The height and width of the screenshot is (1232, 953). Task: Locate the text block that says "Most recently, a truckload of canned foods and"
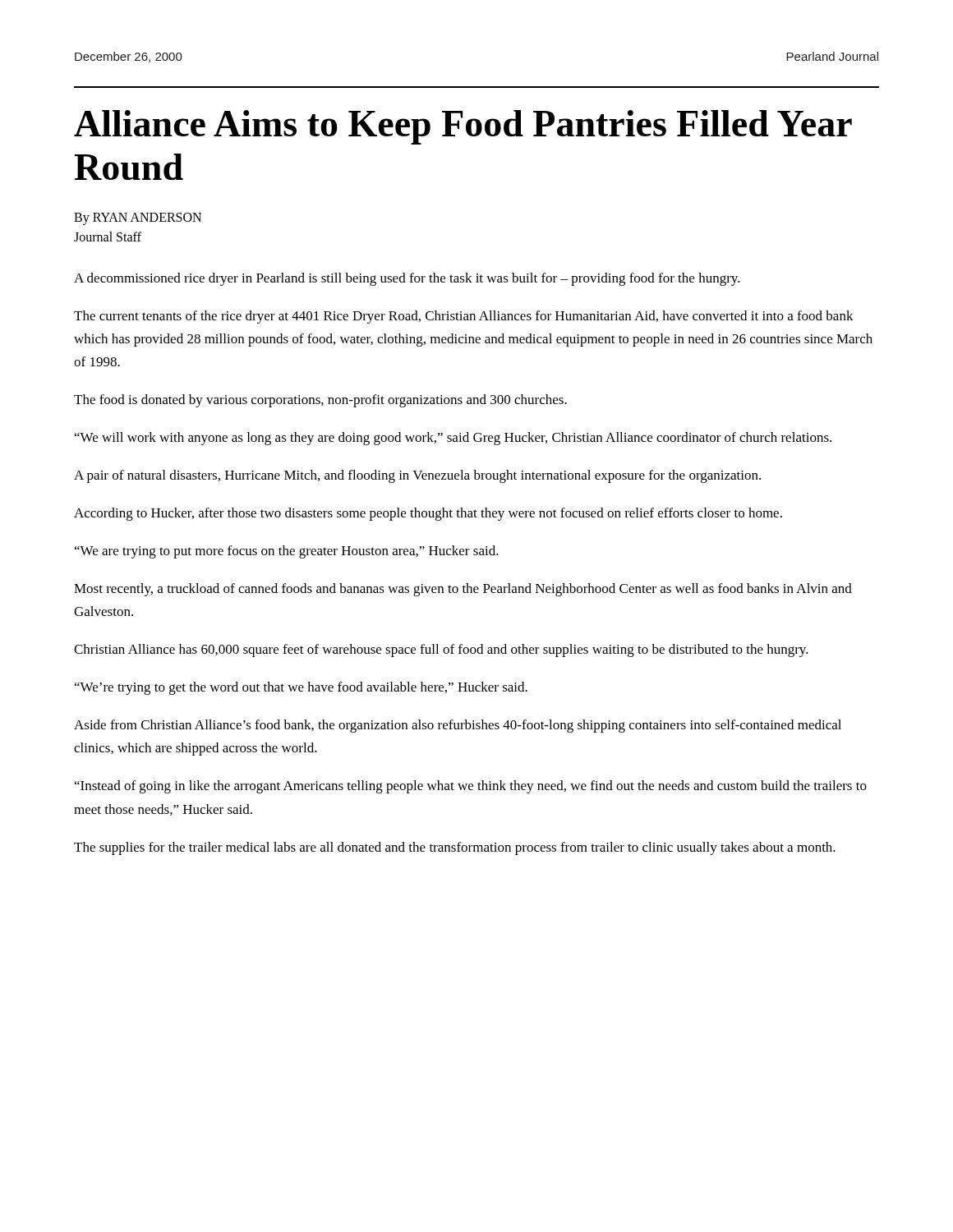coord(463,600)
